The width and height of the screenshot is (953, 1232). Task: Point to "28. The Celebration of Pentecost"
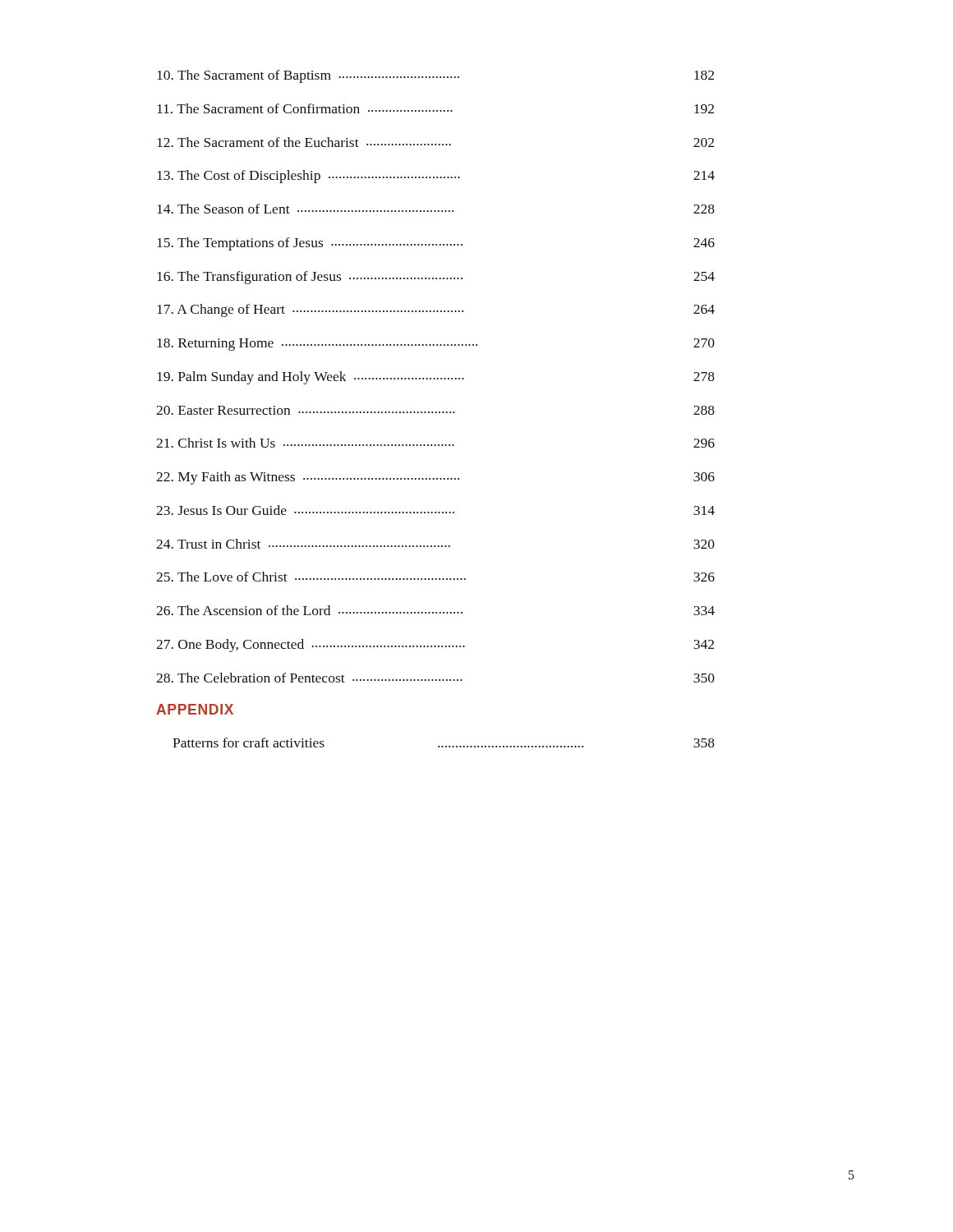point(435,677)
